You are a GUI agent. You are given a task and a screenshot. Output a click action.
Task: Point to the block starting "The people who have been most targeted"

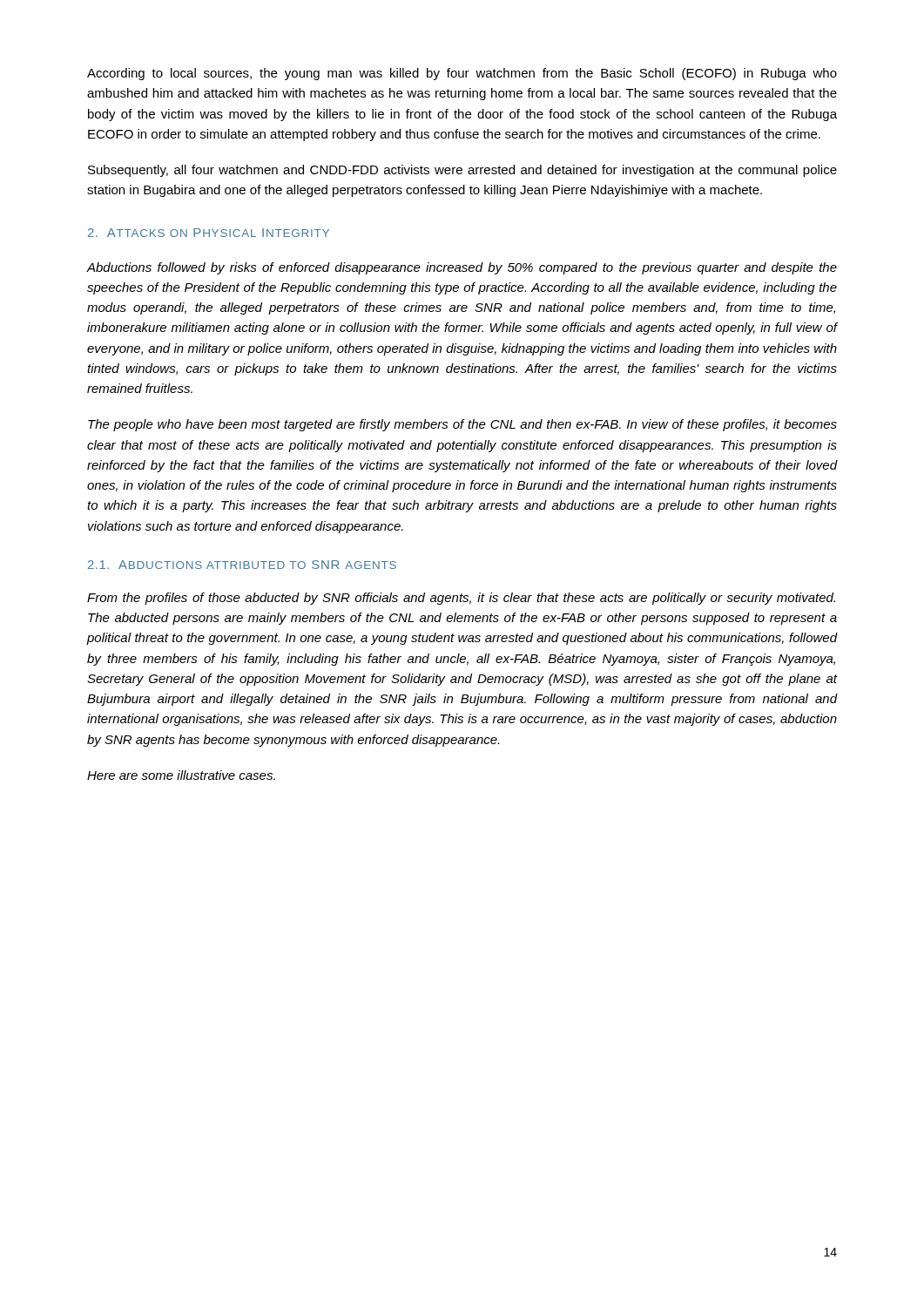(462, 475)
